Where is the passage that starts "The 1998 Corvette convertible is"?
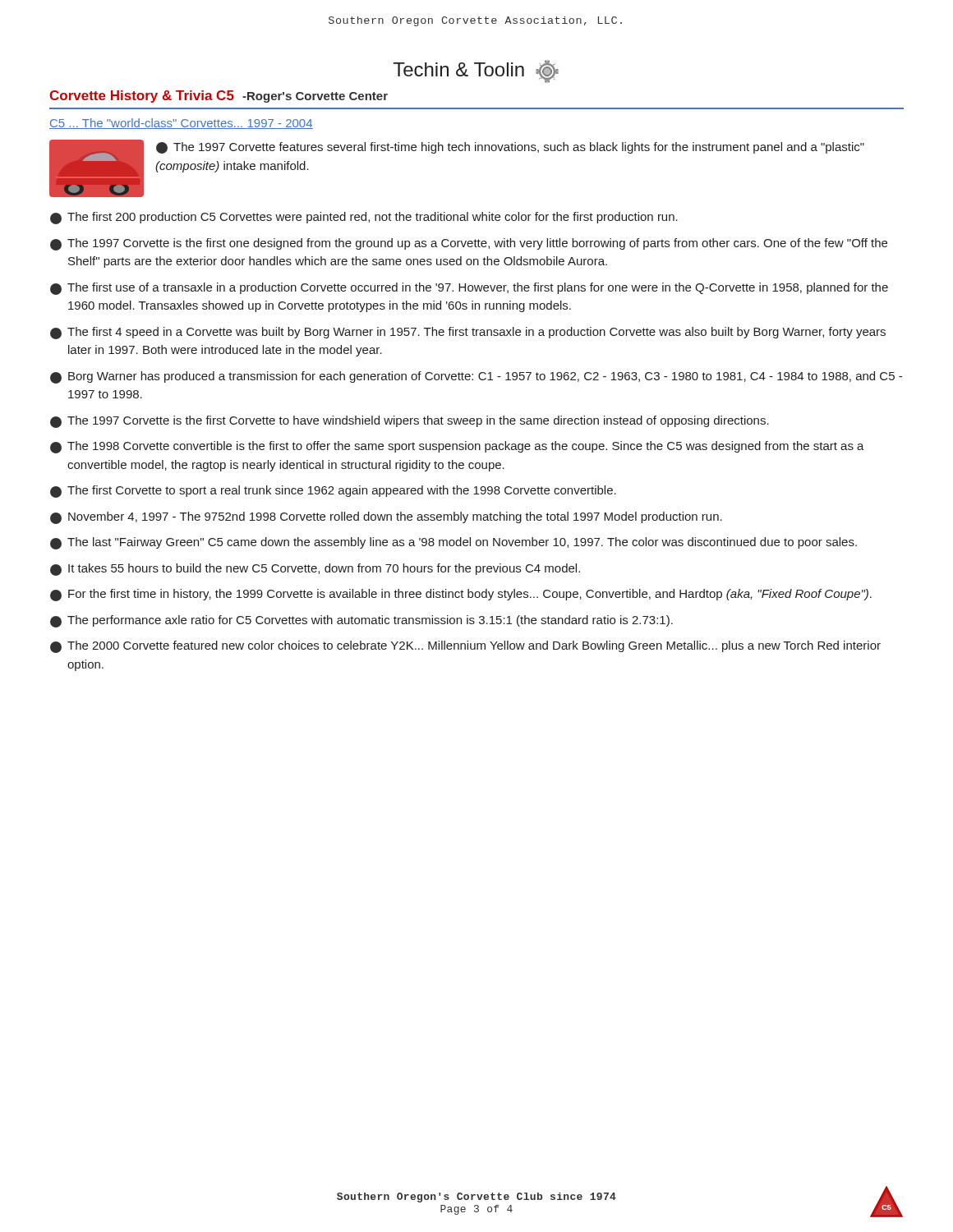This screenshot has width=953, height=1232. point(476,455)
